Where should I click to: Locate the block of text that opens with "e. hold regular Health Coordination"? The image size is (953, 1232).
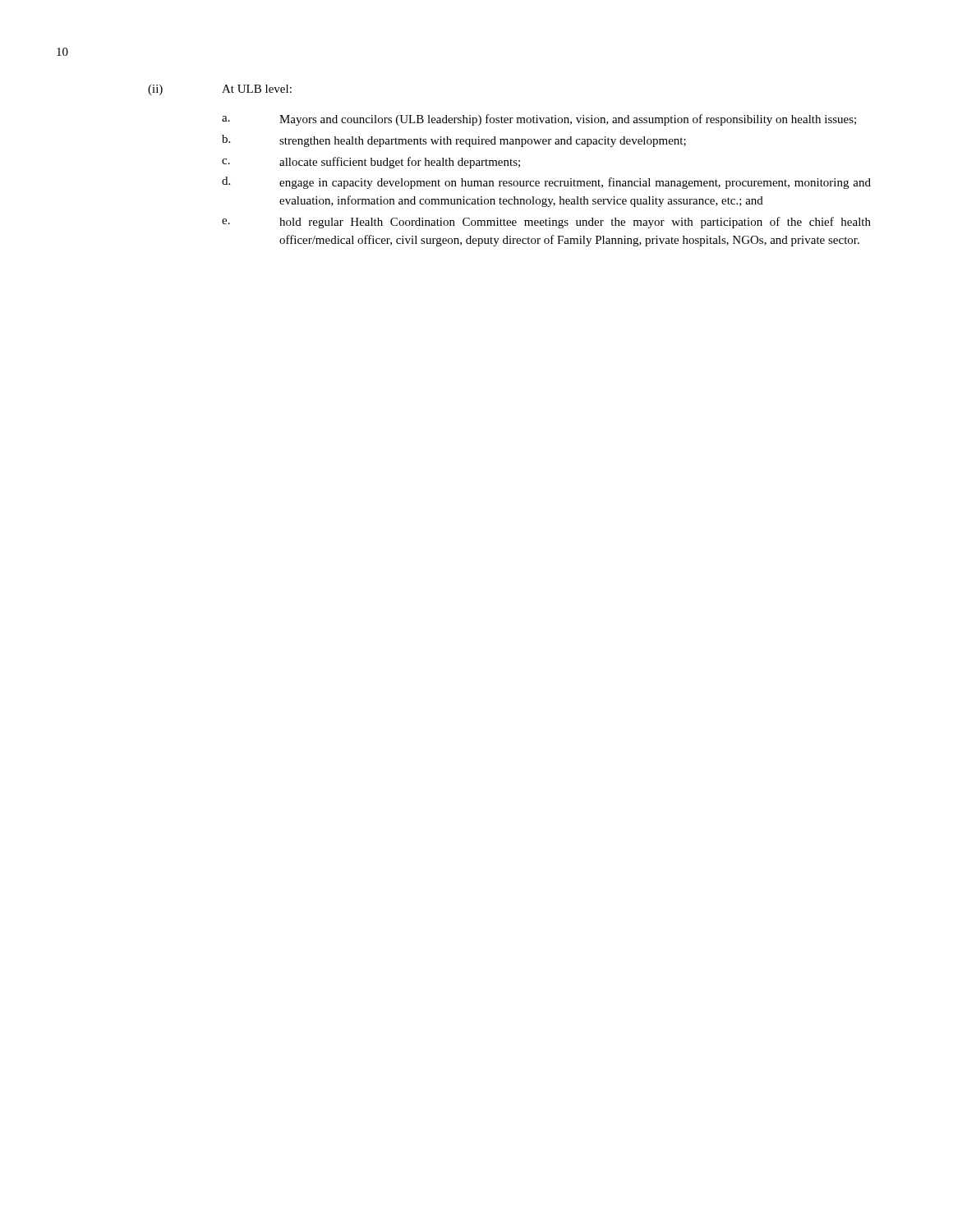[x=546, y=231]
